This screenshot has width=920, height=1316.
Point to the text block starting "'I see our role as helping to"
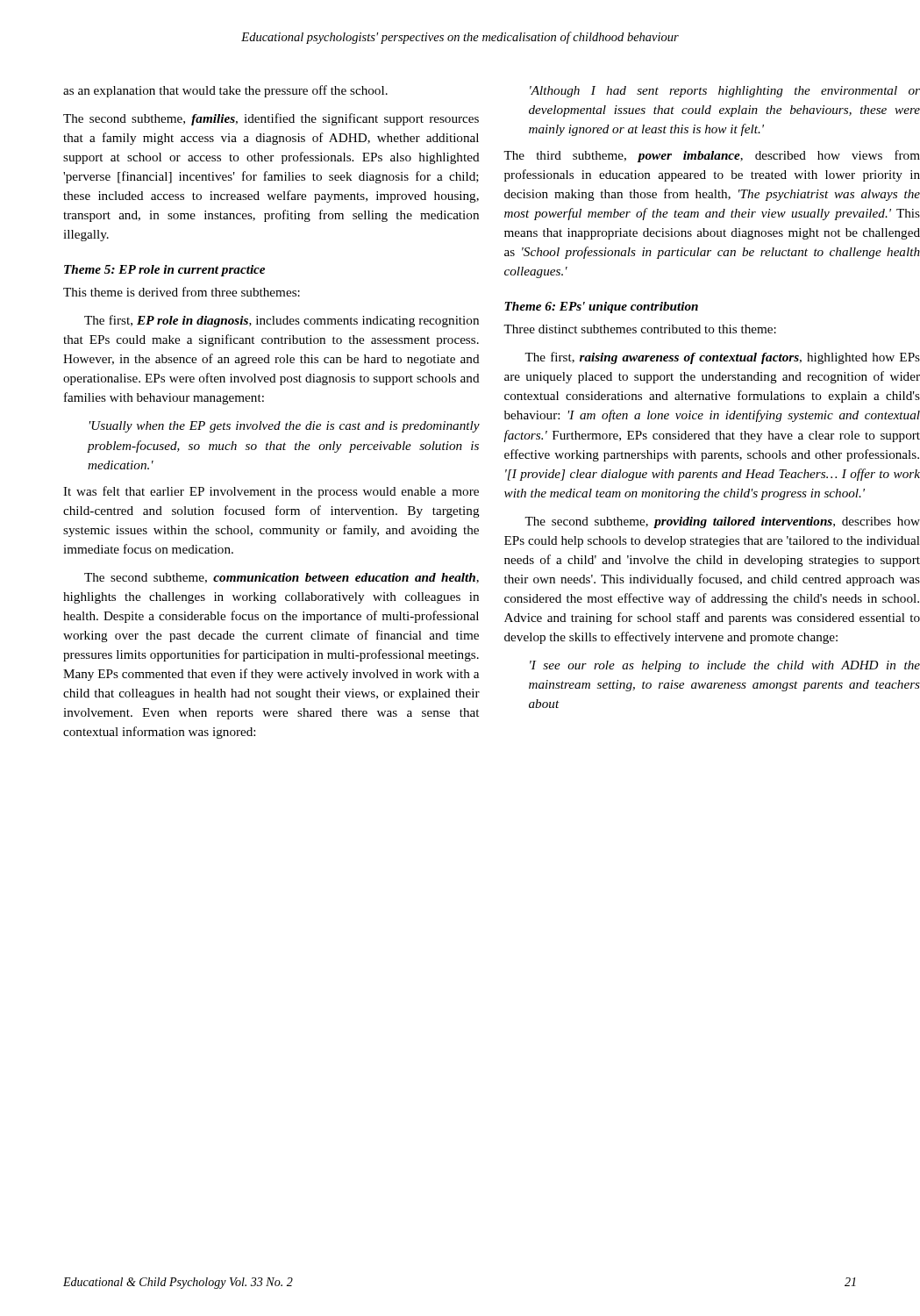coord(724,684)
